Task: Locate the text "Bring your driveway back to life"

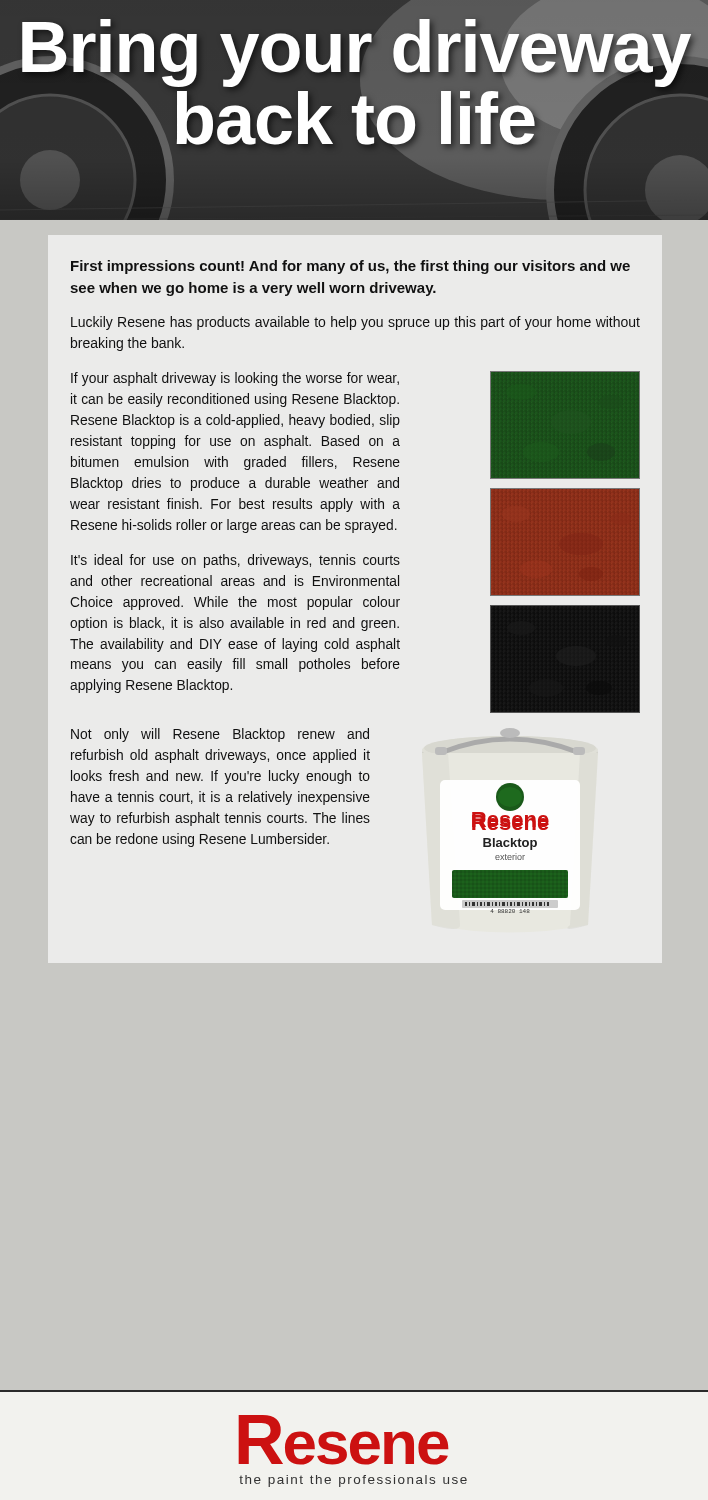Action: click(x=354, y=83)
